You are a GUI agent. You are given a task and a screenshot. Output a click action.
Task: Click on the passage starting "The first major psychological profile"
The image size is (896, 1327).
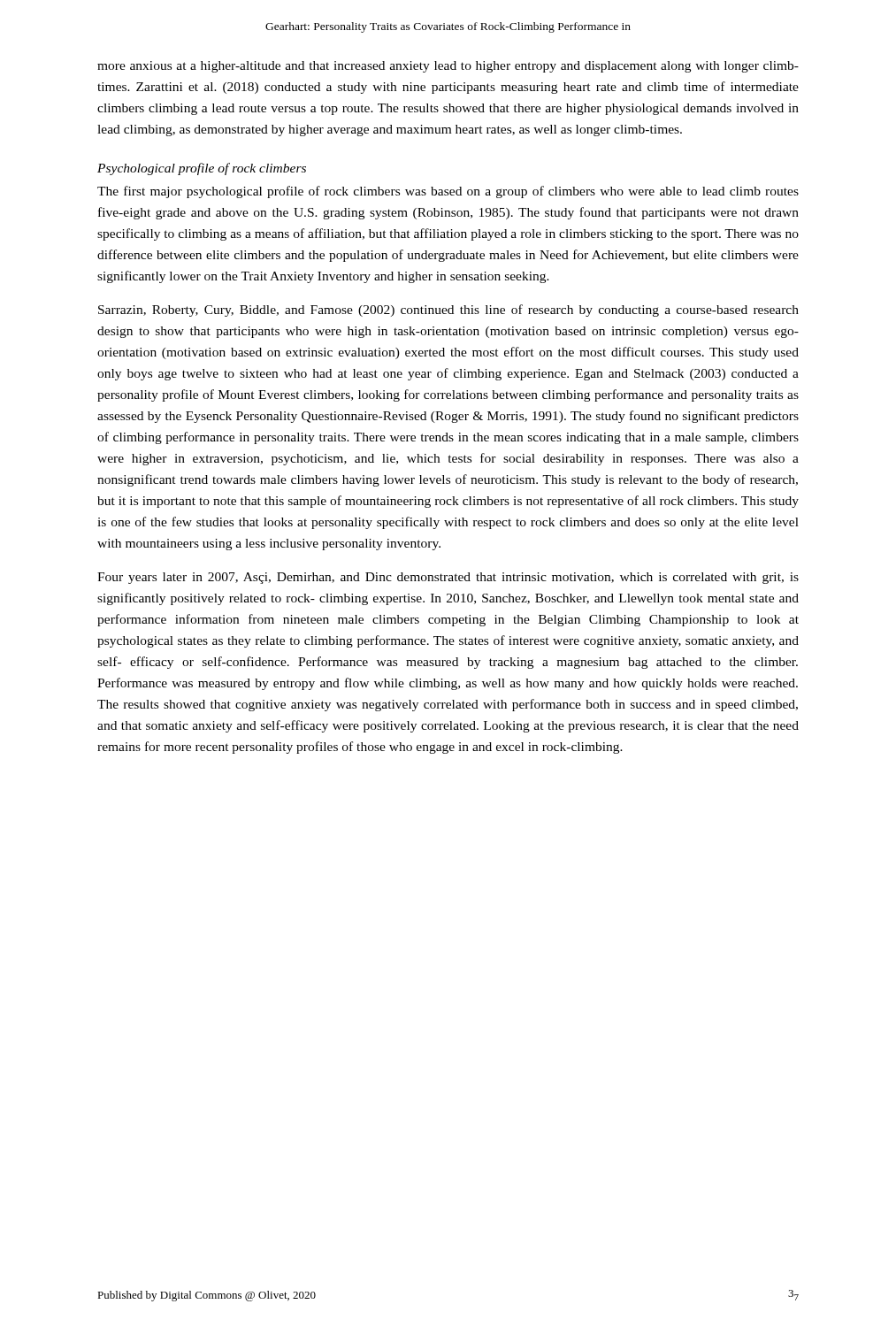(x=448, y=233)
